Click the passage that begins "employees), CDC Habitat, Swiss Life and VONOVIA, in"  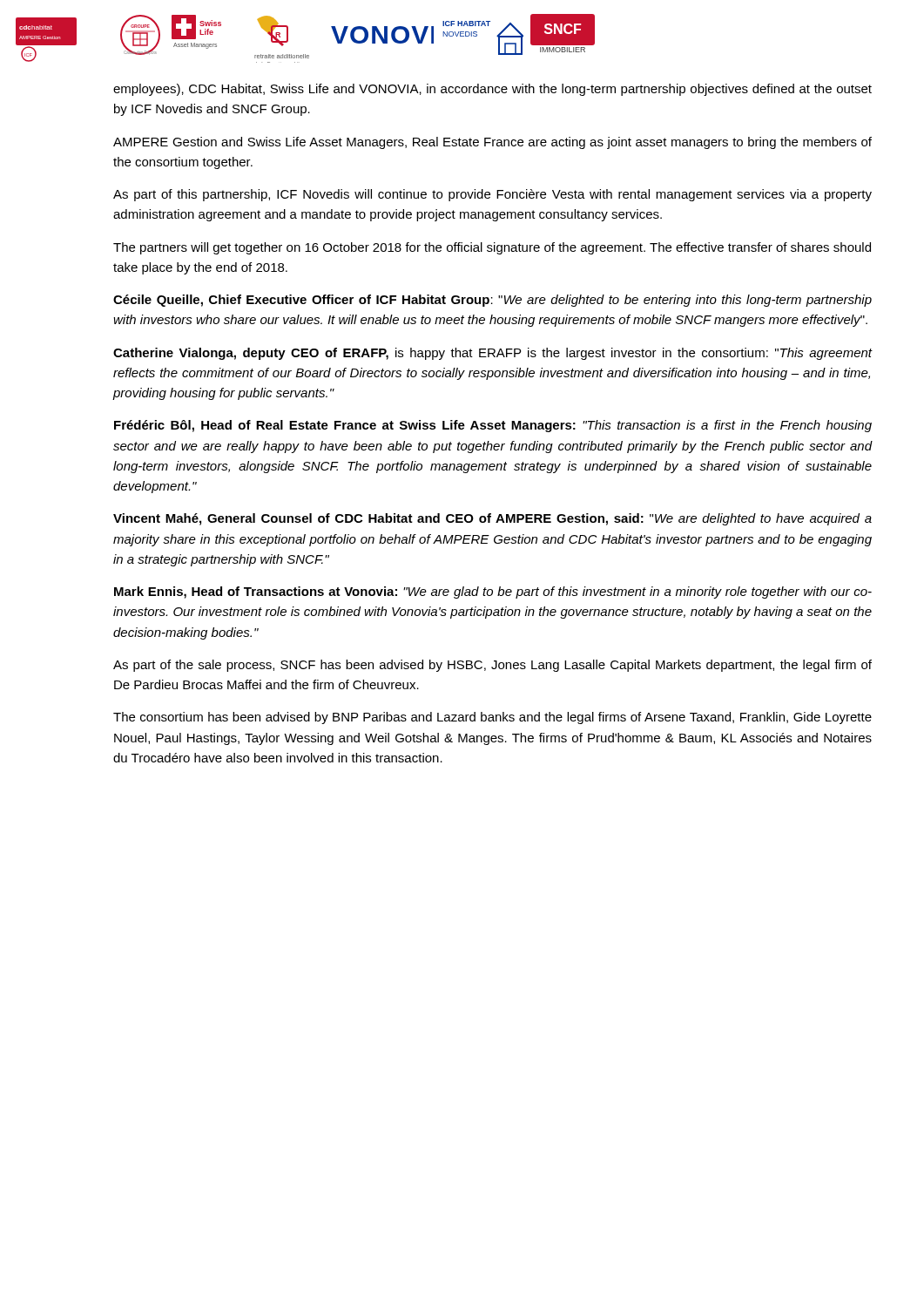(x=492, y=99)
